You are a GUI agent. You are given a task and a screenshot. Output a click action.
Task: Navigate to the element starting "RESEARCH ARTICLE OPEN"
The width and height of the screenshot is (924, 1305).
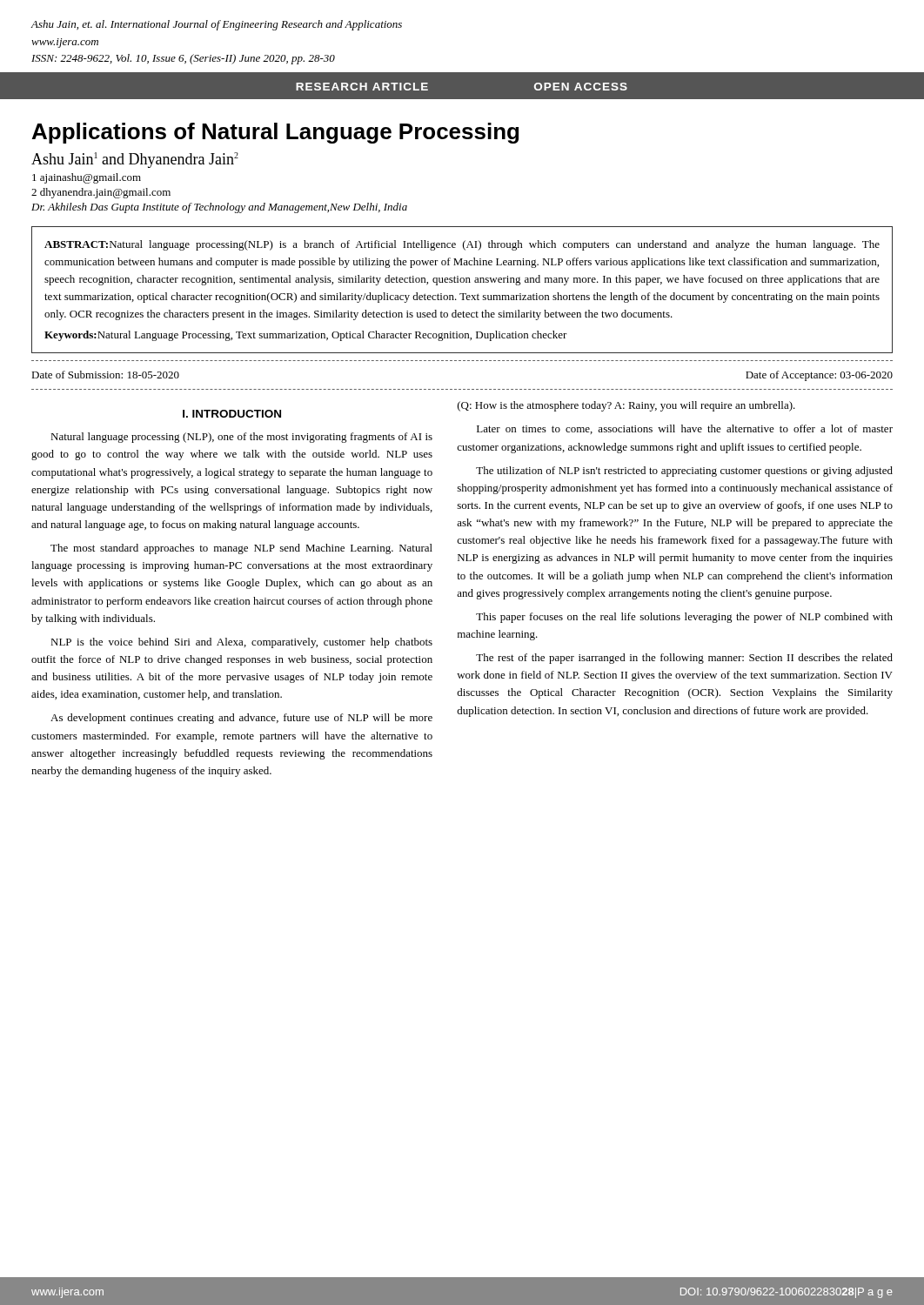click(x=363, y=87)
